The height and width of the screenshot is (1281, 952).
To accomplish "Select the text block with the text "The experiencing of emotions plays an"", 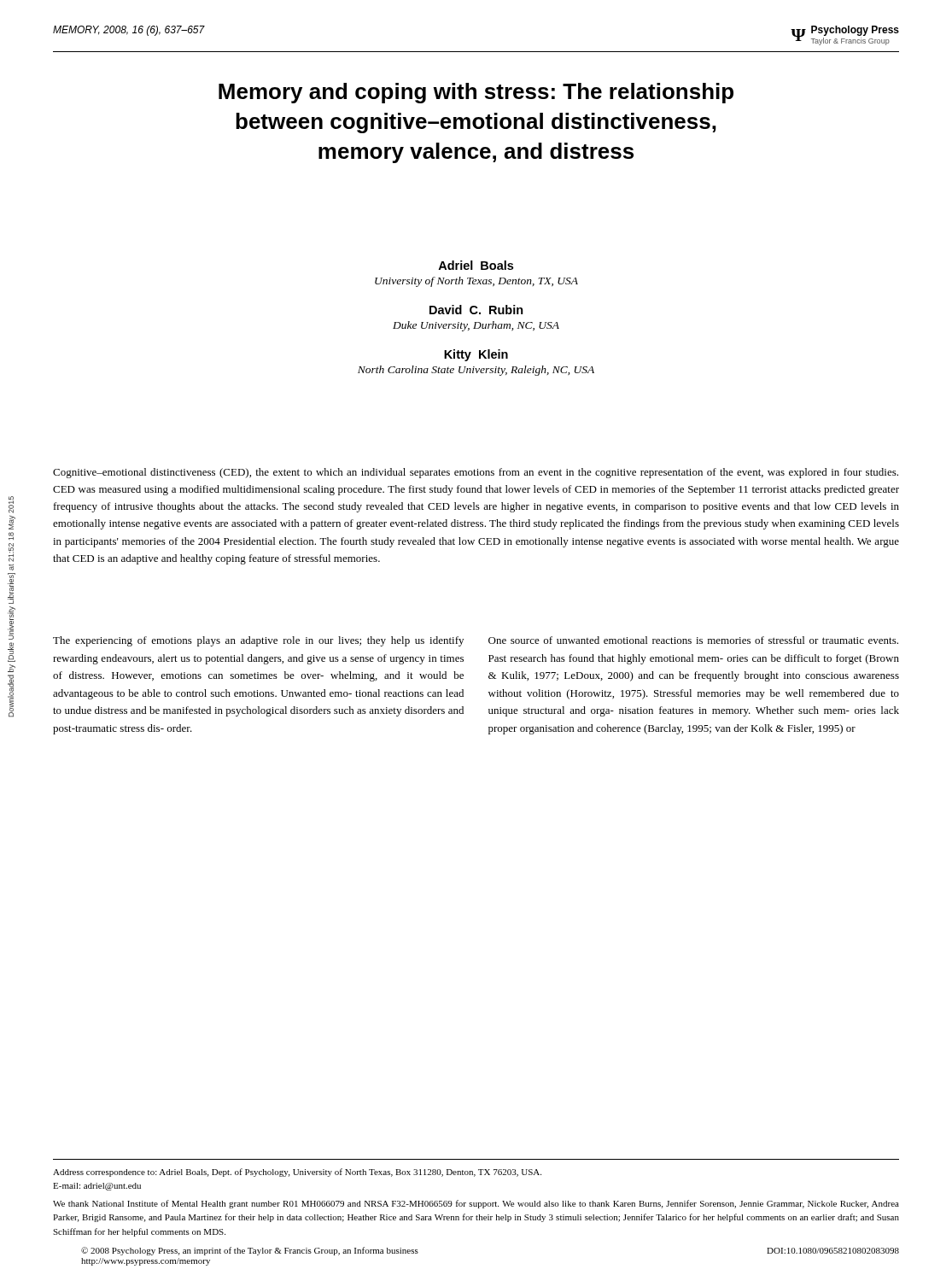I will (258, 685).
